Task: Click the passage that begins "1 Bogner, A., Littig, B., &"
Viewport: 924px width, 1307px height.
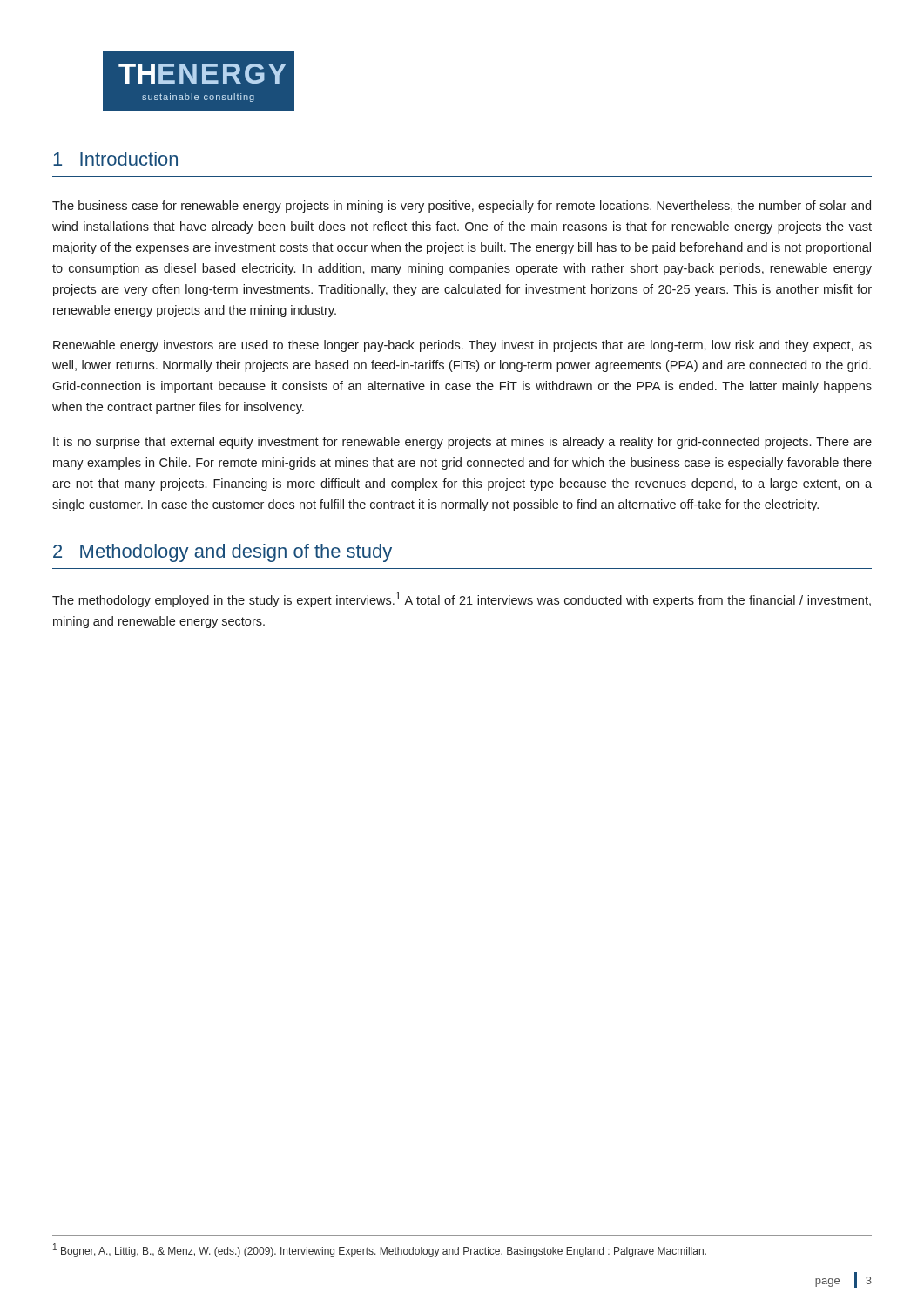Action: pyautogui.click(x=462, y=1250)
